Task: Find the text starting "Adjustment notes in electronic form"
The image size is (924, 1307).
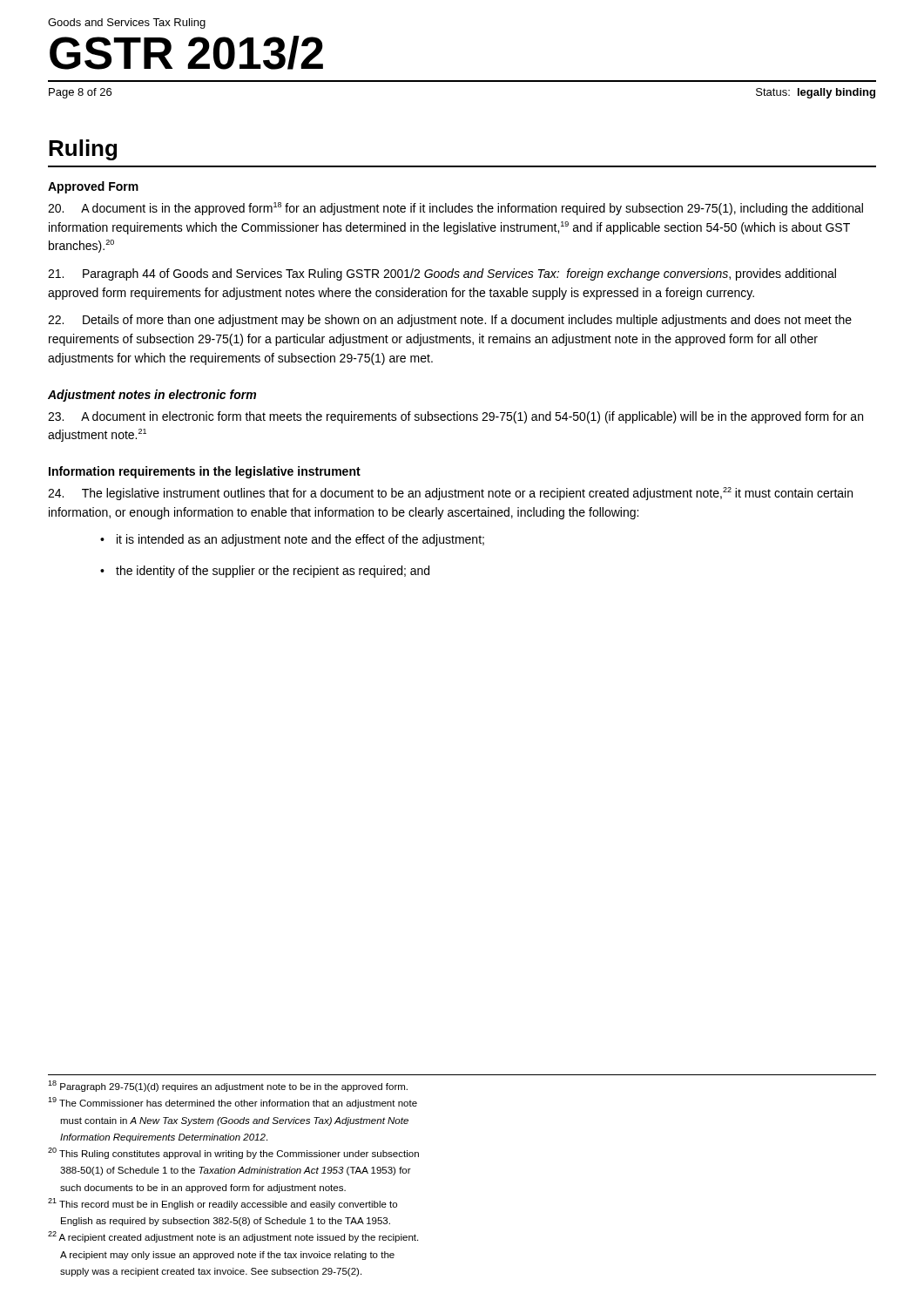Action: click(x=152, y=394)
